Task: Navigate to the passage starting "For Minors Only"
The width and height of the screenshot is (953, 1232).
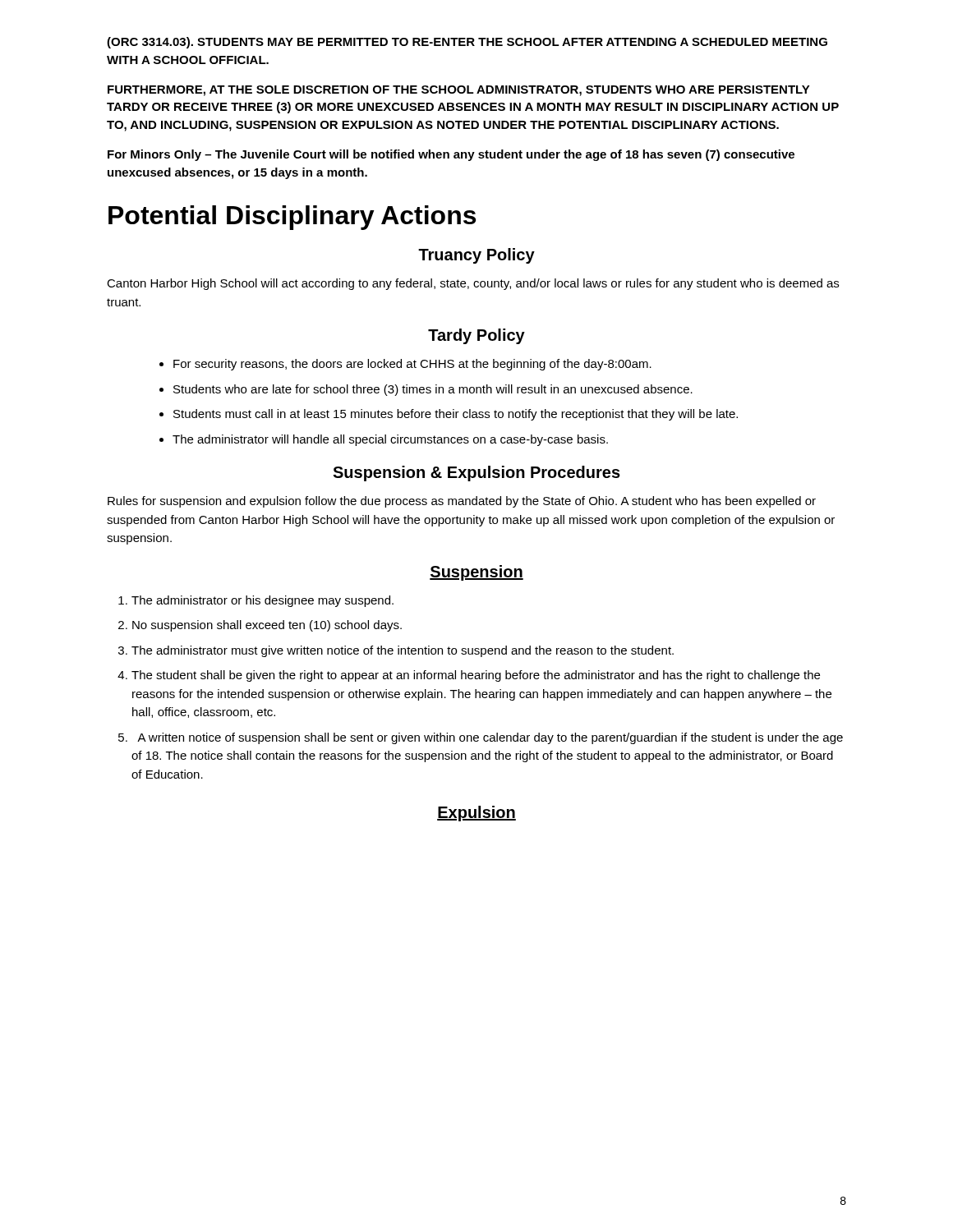Action: (451, 163)
